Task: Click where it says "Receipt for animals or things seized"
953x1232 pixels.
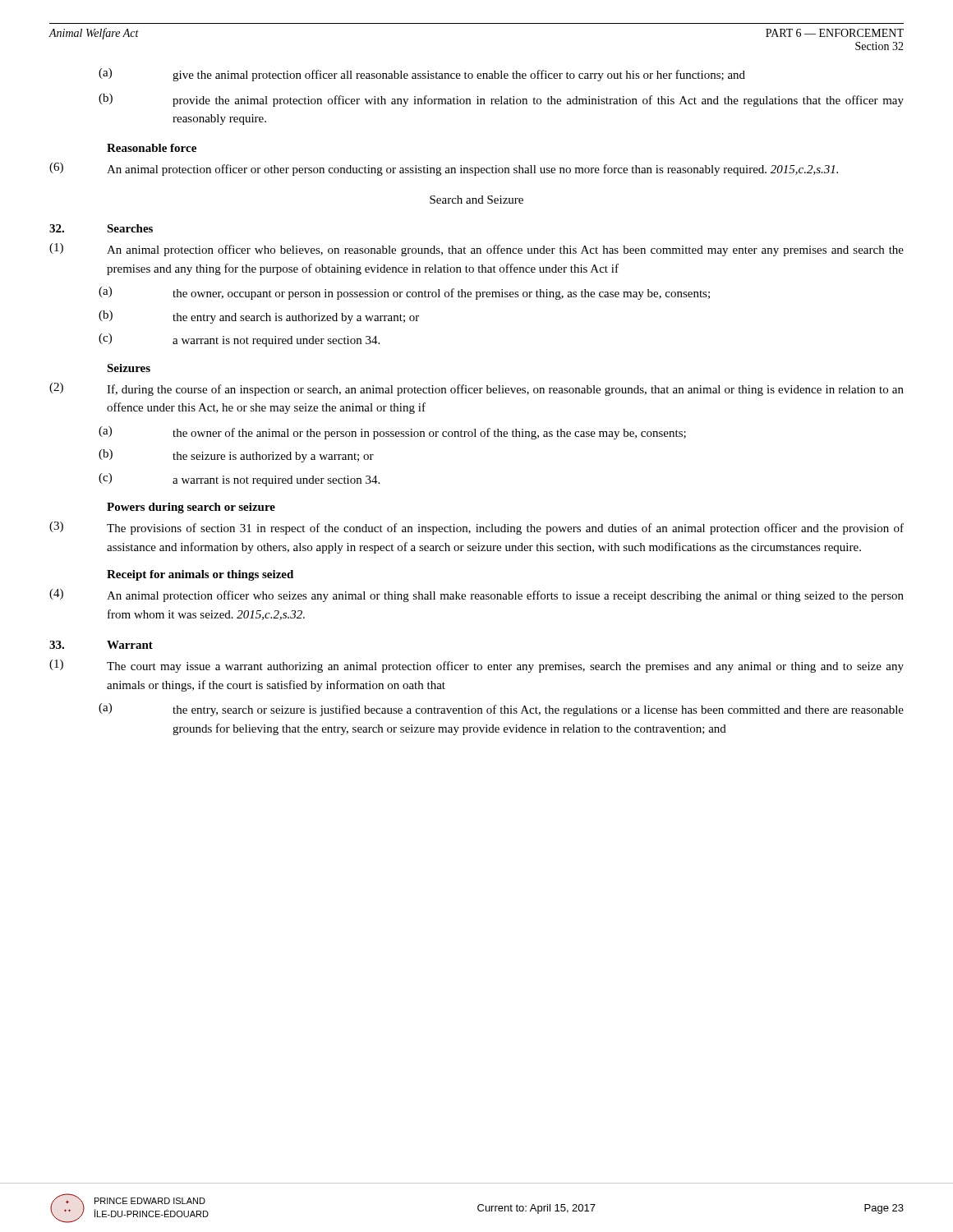Action: (200, 574)
